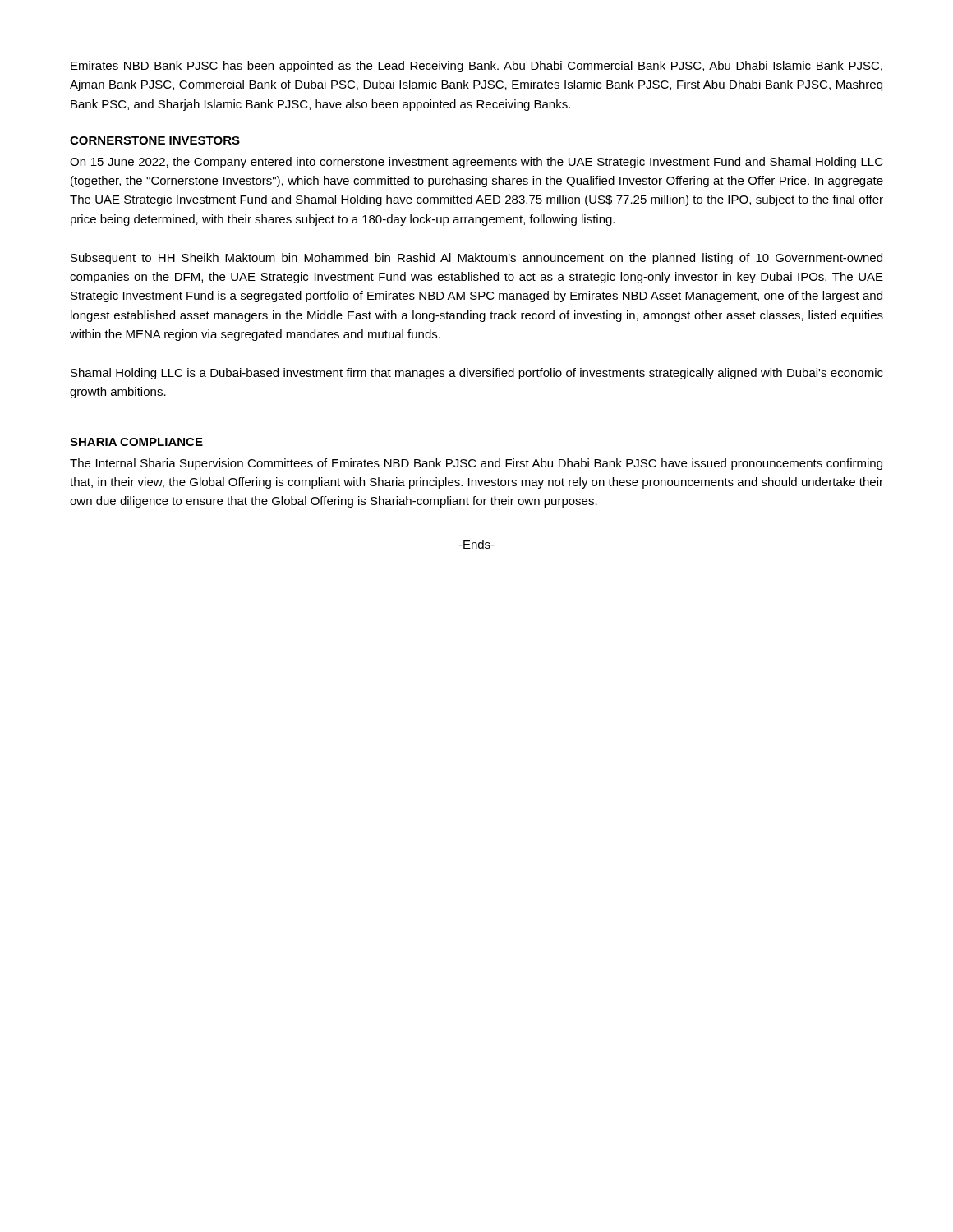Click on the region starting "Shamal Holding LLC is a Dubai-based"
The image size is (953, 1232).
click(x=476, y=382)
